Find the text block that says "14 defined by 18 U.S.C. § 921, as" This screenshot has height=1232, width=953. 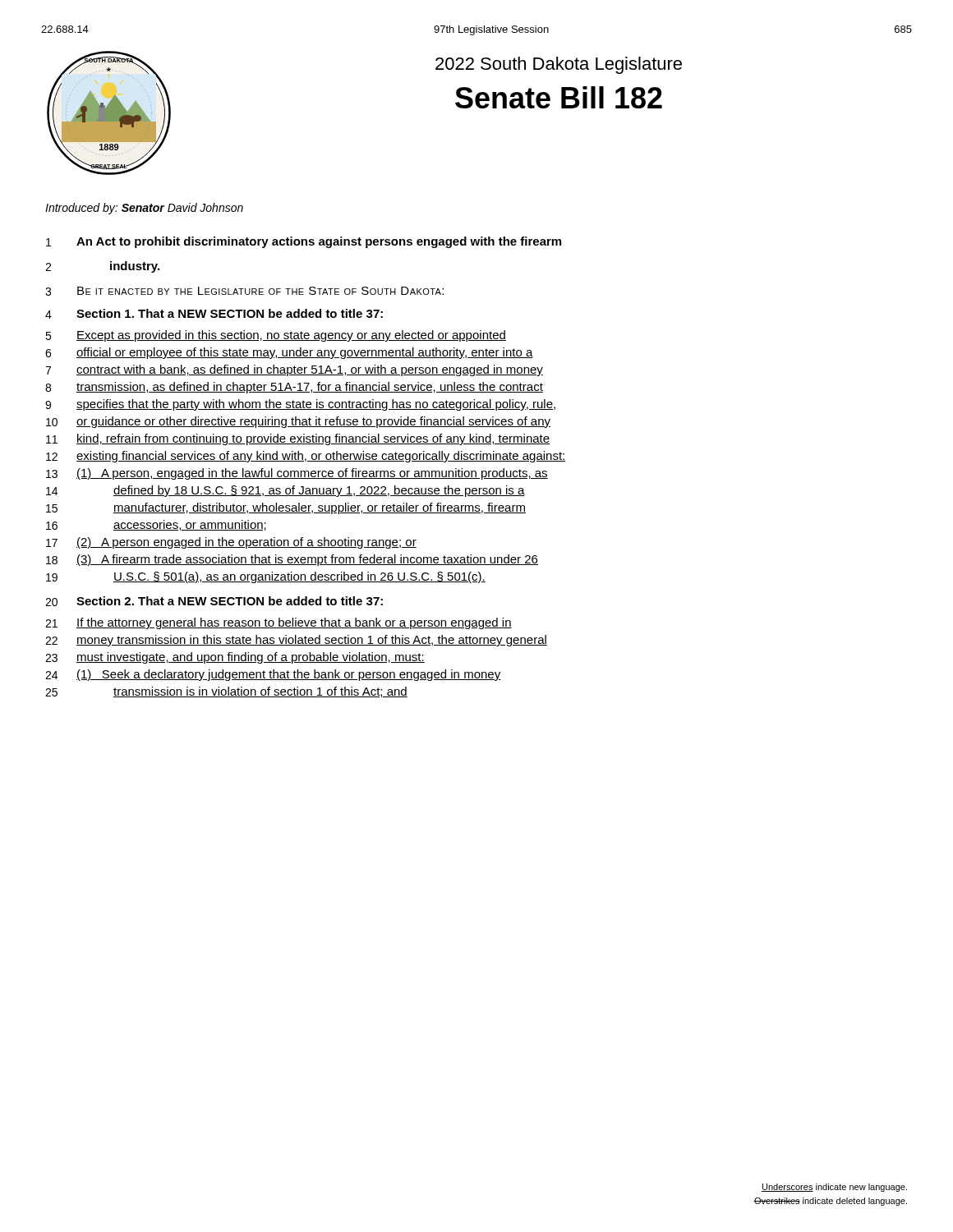pyautogui.click(x=476, y=490)
